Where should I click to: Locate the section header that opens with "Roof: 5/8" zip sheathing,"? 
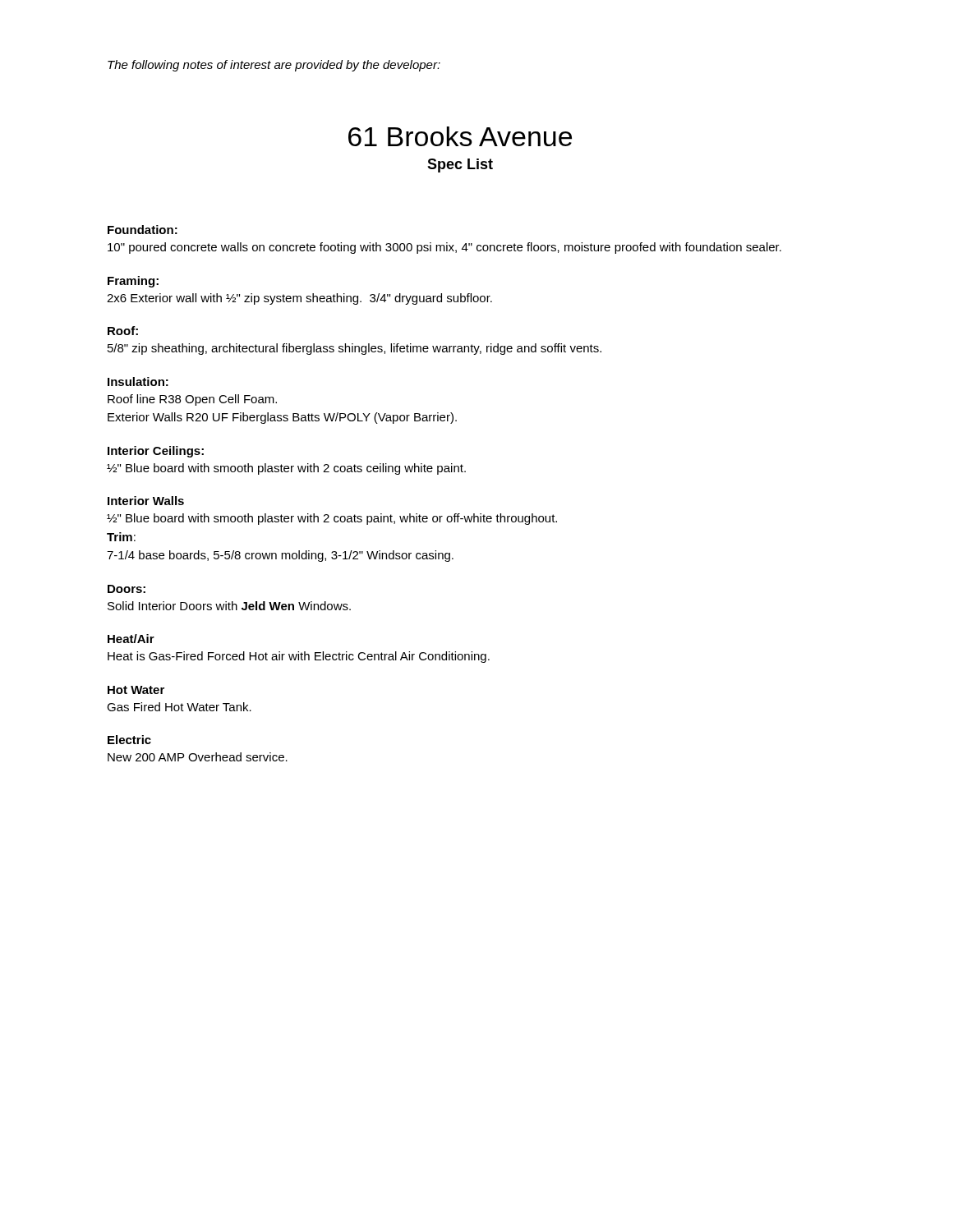[x=460, y=341]
